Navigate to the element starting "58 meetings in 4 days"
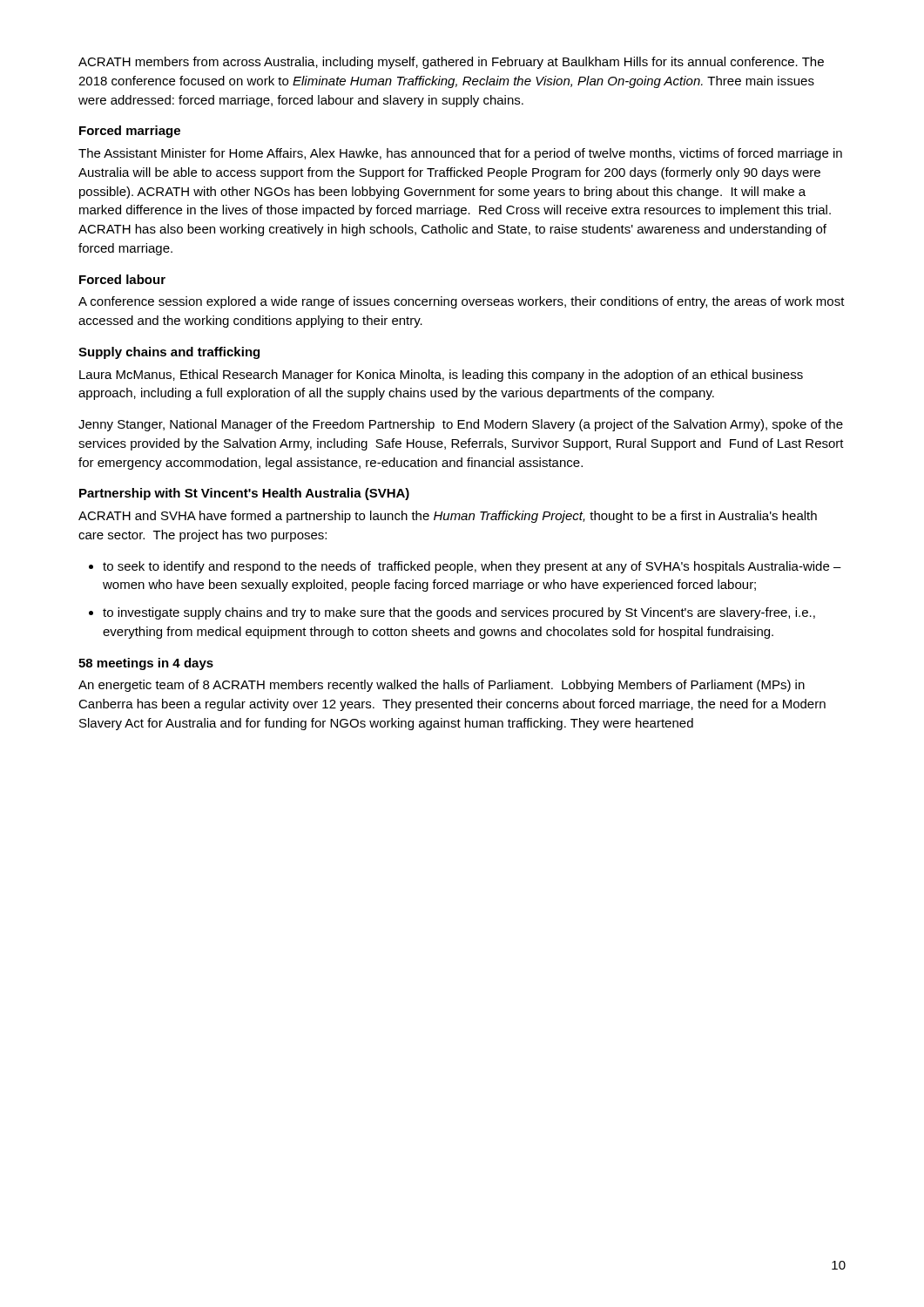The image size is (924, 1307). pos(146,664)
